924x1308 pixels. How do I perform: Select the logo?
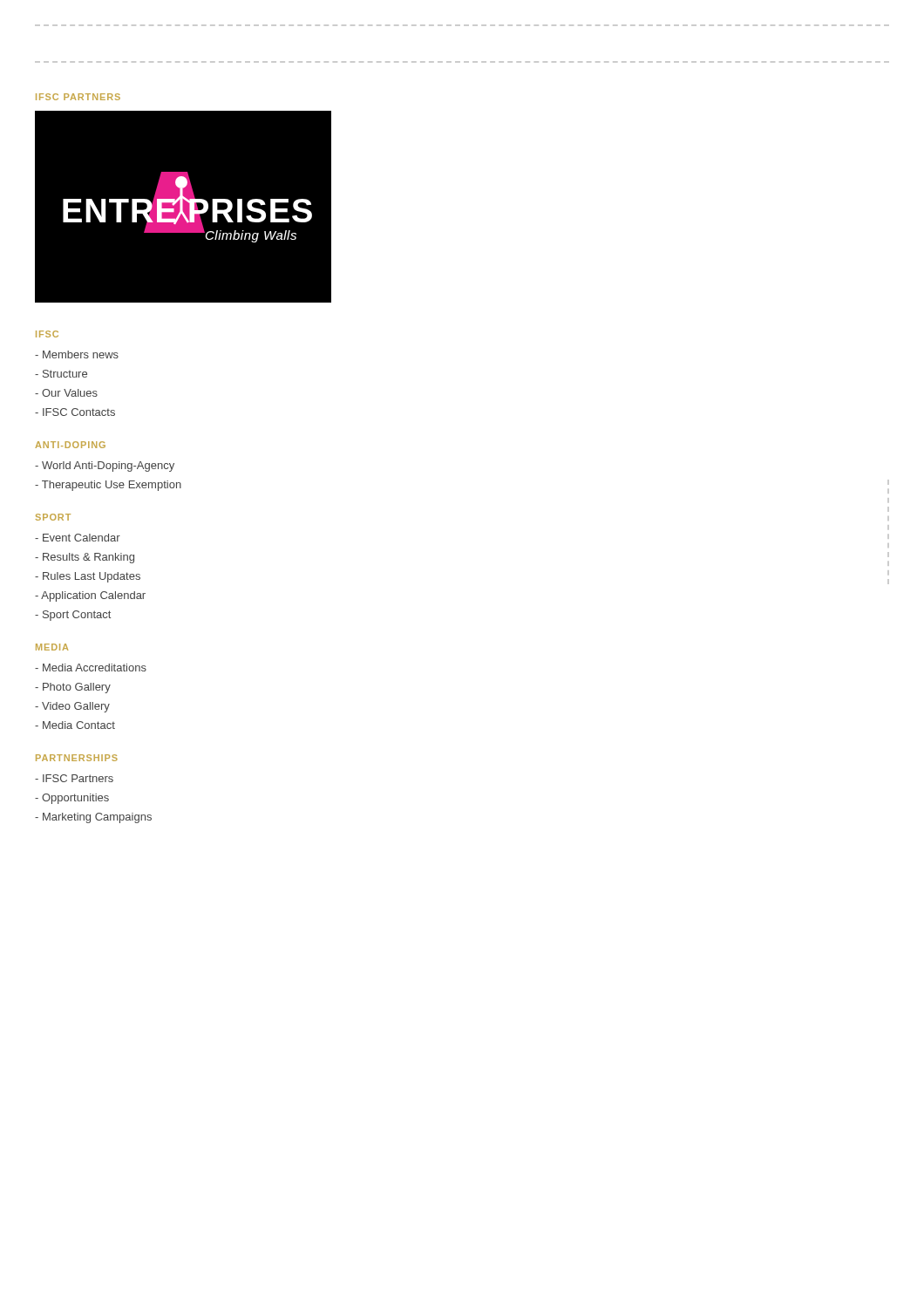click(x=183, y=207)
